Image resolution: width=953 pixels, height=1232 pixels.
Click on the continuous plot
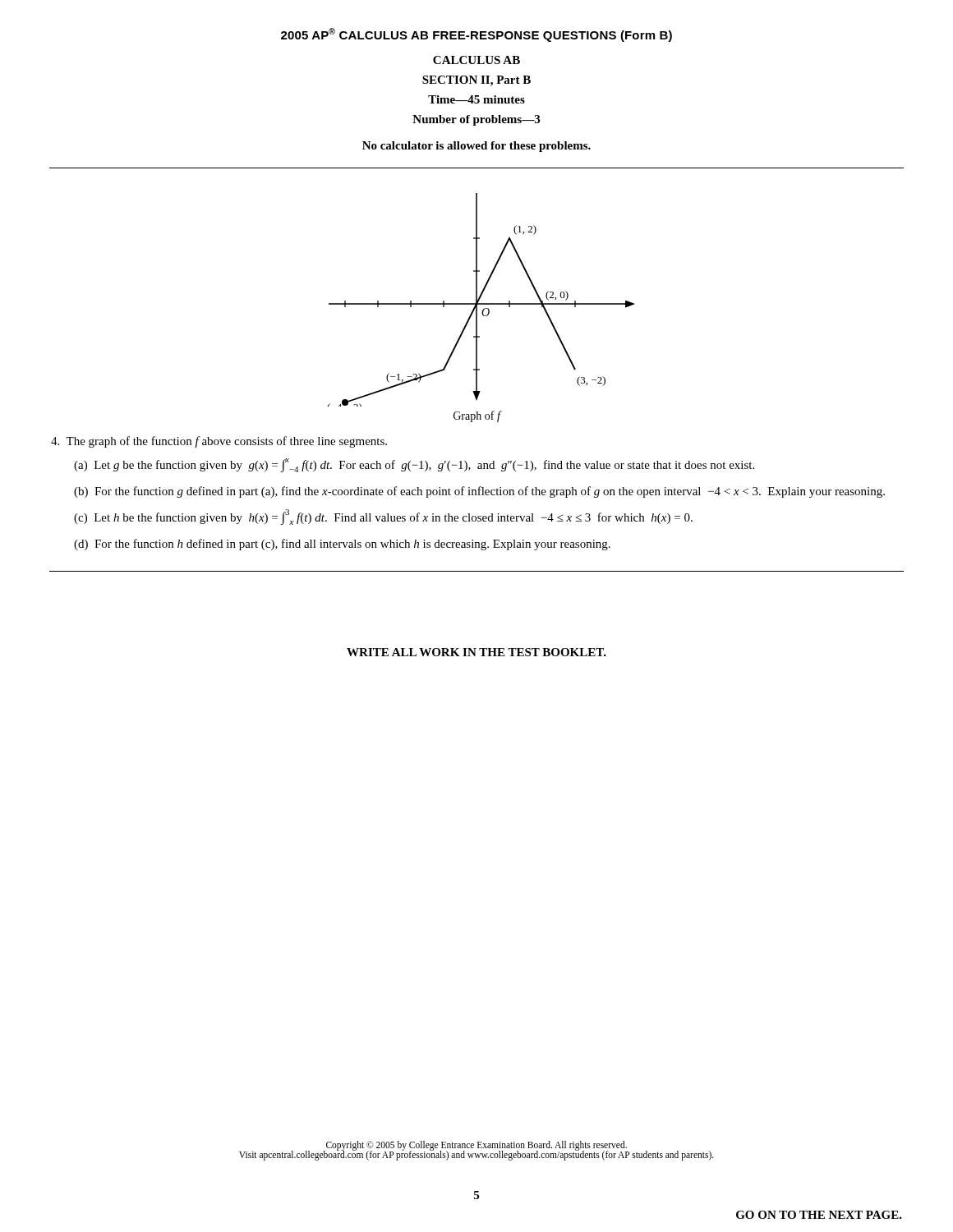pos(476,292)
